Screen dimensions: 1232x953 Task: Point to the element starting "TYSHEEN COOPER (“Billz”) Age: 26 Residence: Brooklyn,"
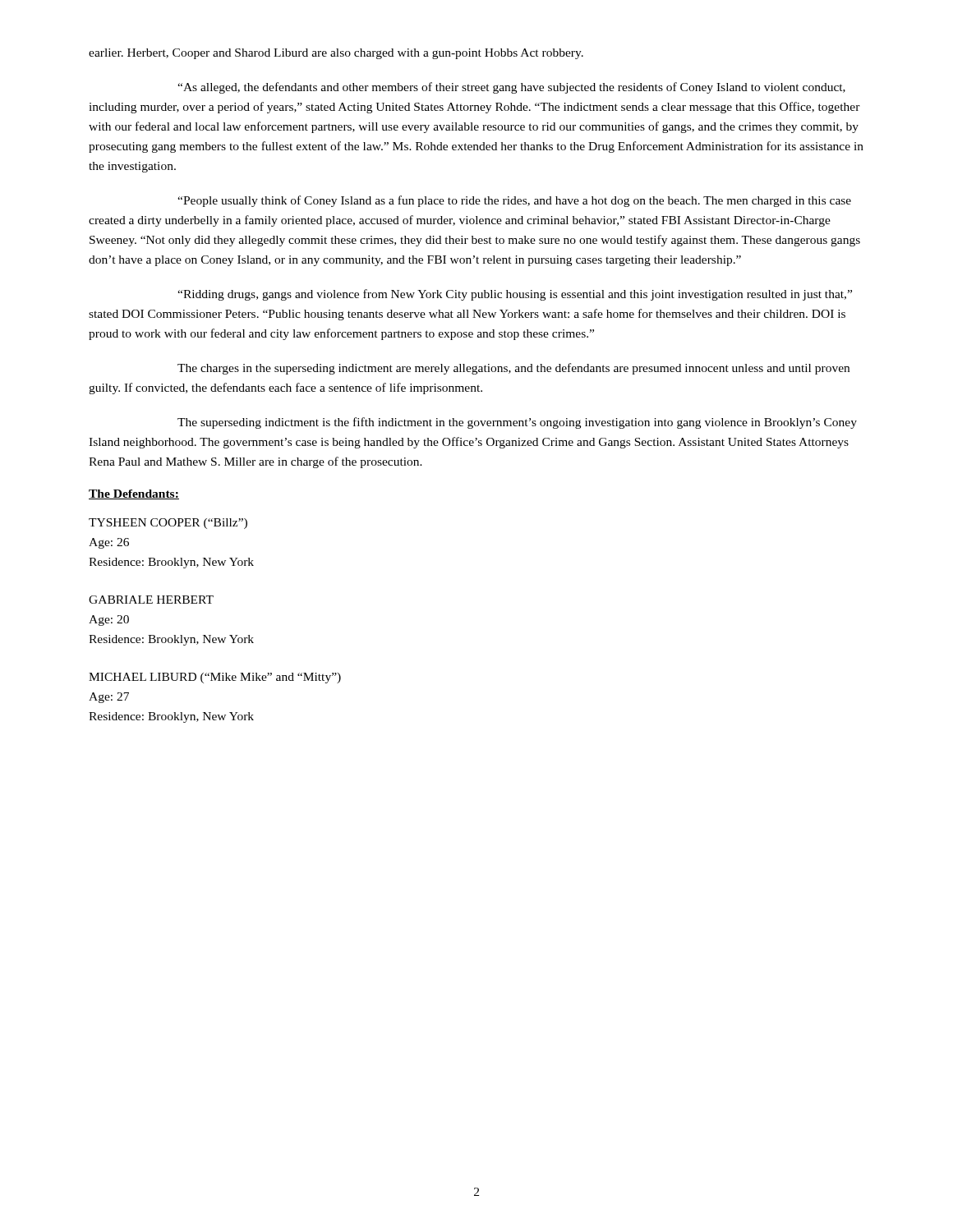(x=168, y=524)
